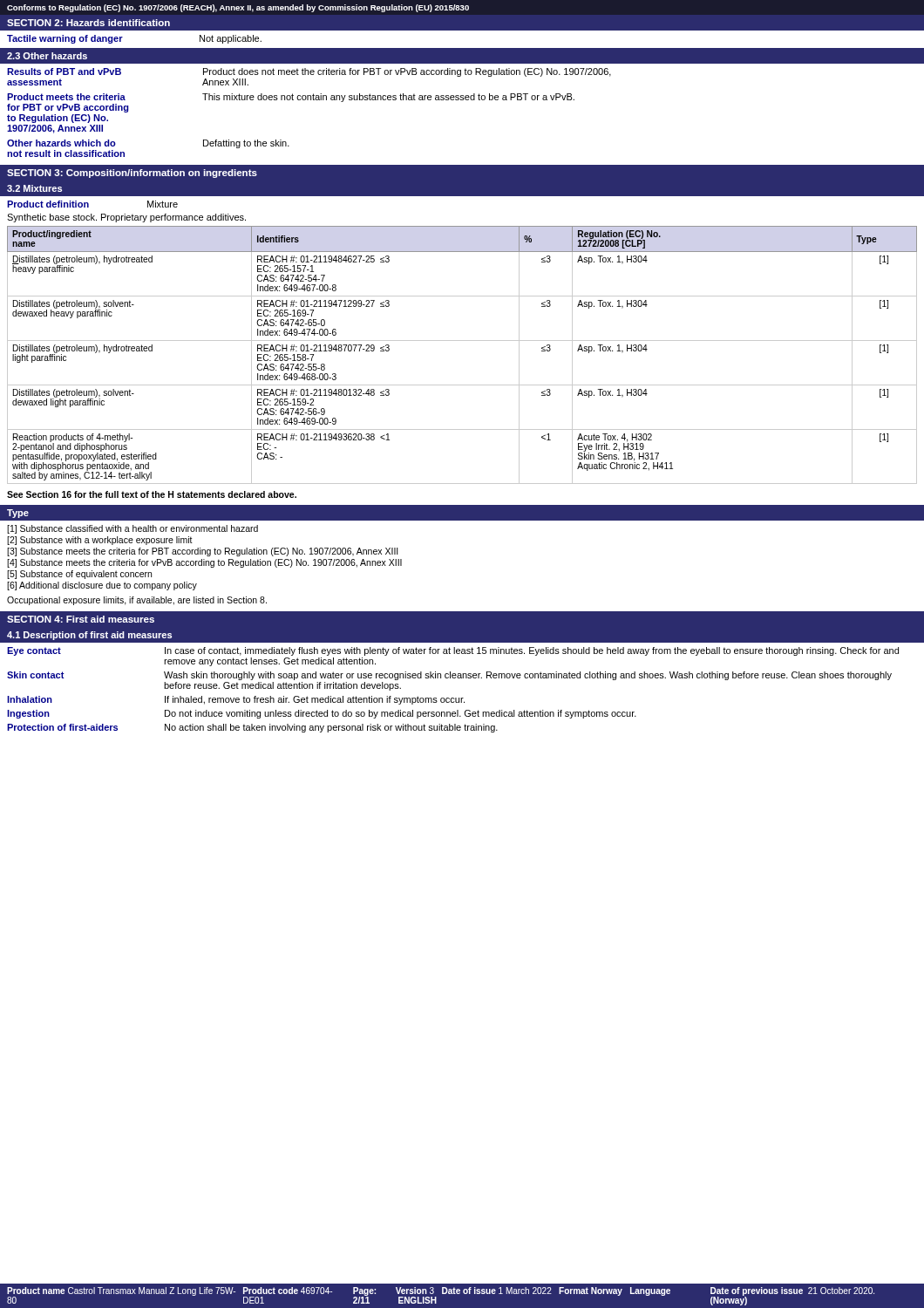Point to the block beginning "Eye contact In case of contact,"
This screenshot has width=924, height=1308.
[x=462, y=656]
